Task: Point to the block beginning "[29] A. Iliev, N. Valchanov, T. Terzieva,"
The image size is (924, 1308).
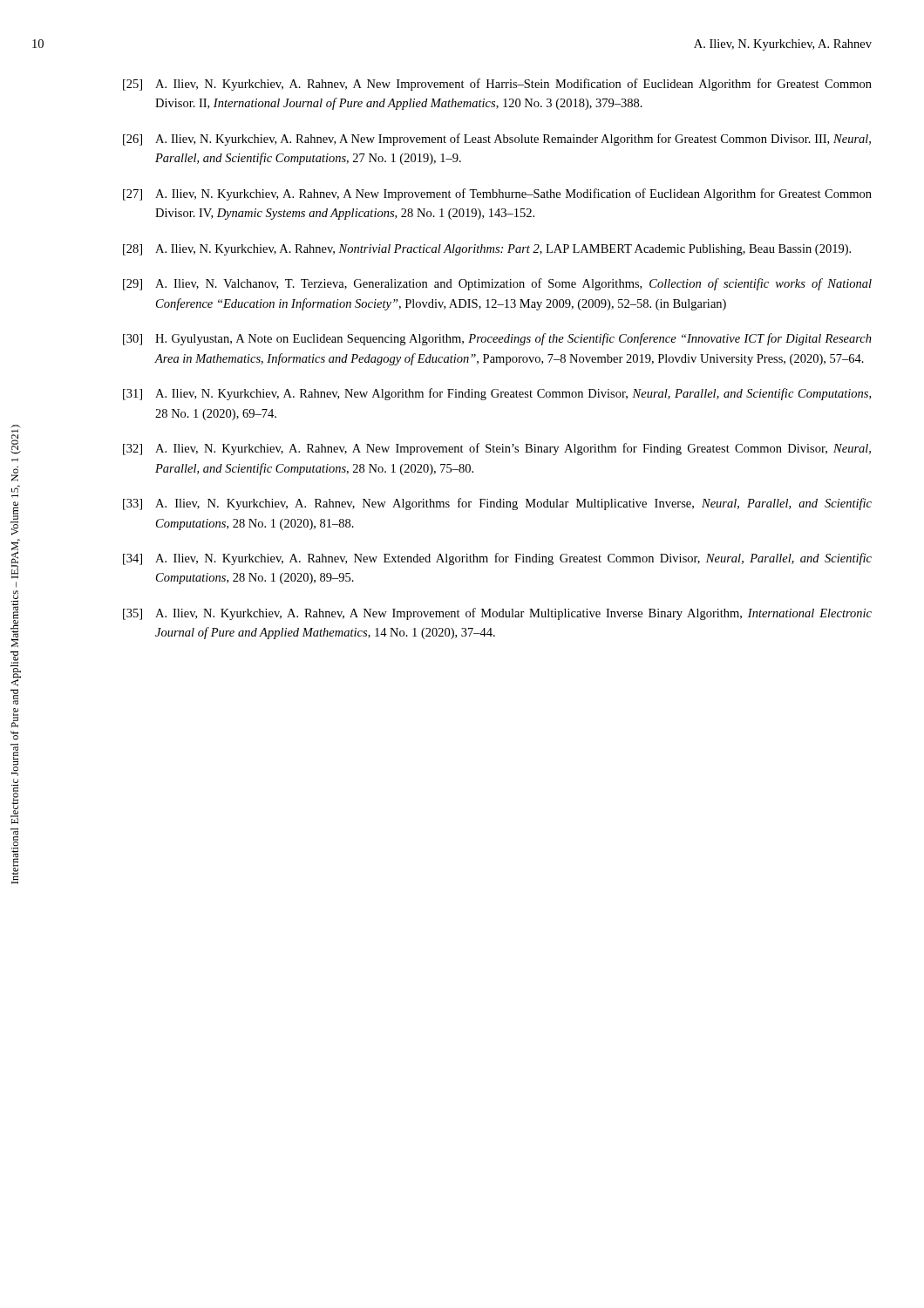Action: tap(497, 294)
